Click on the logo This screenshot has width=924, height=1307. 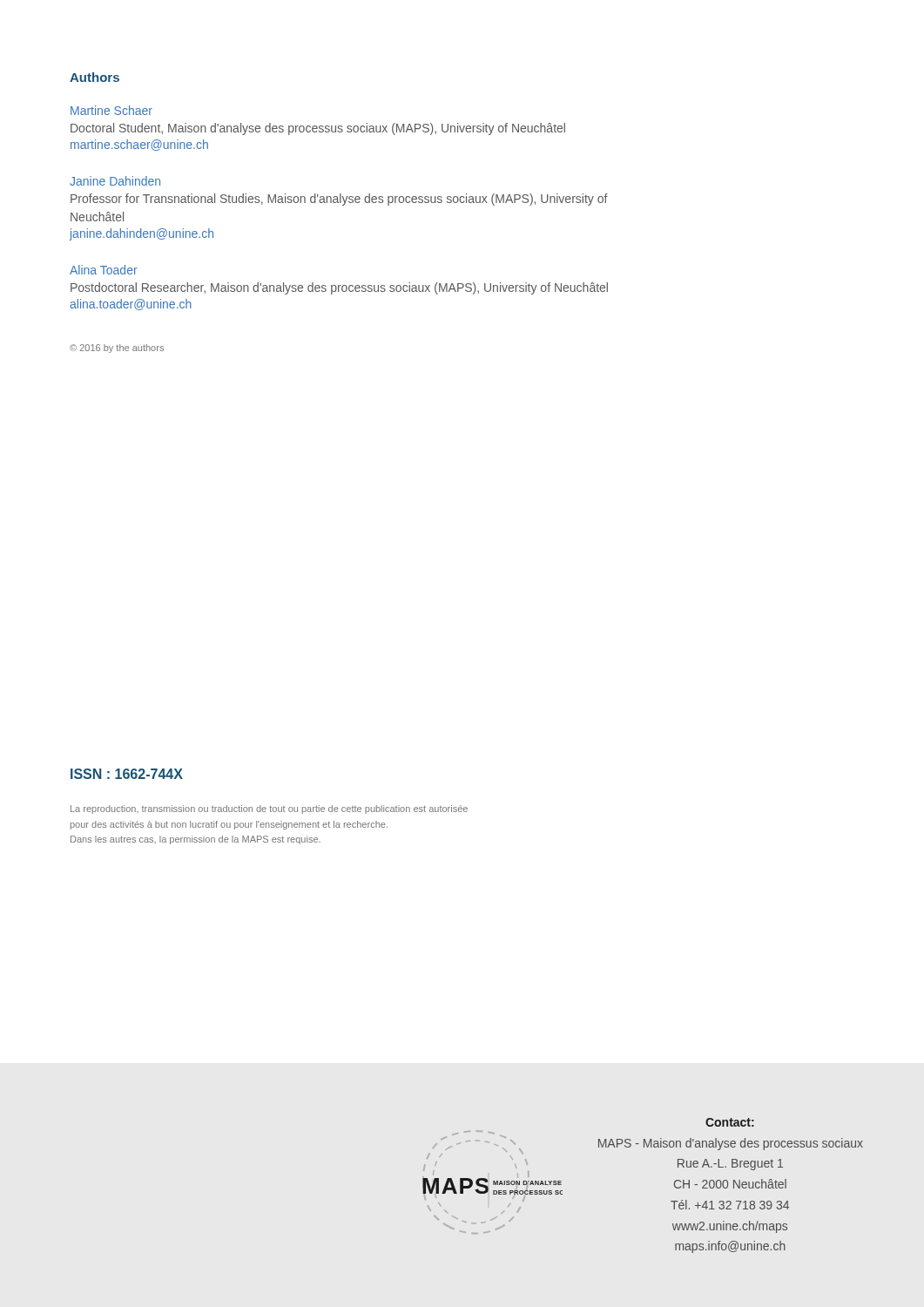(x=475, y=1185)
